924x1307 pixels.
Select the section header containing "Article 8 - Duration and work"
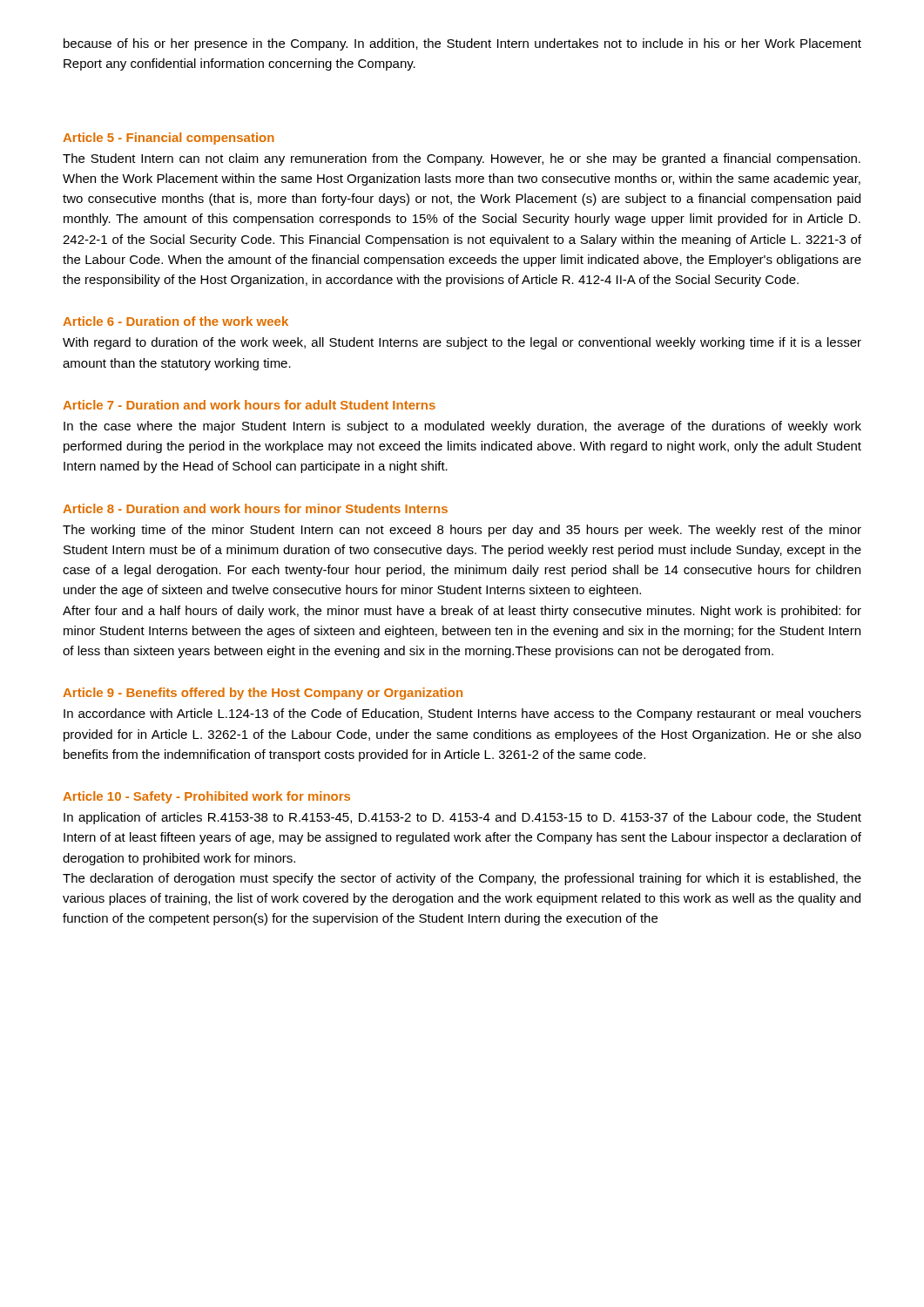point(255,508)
